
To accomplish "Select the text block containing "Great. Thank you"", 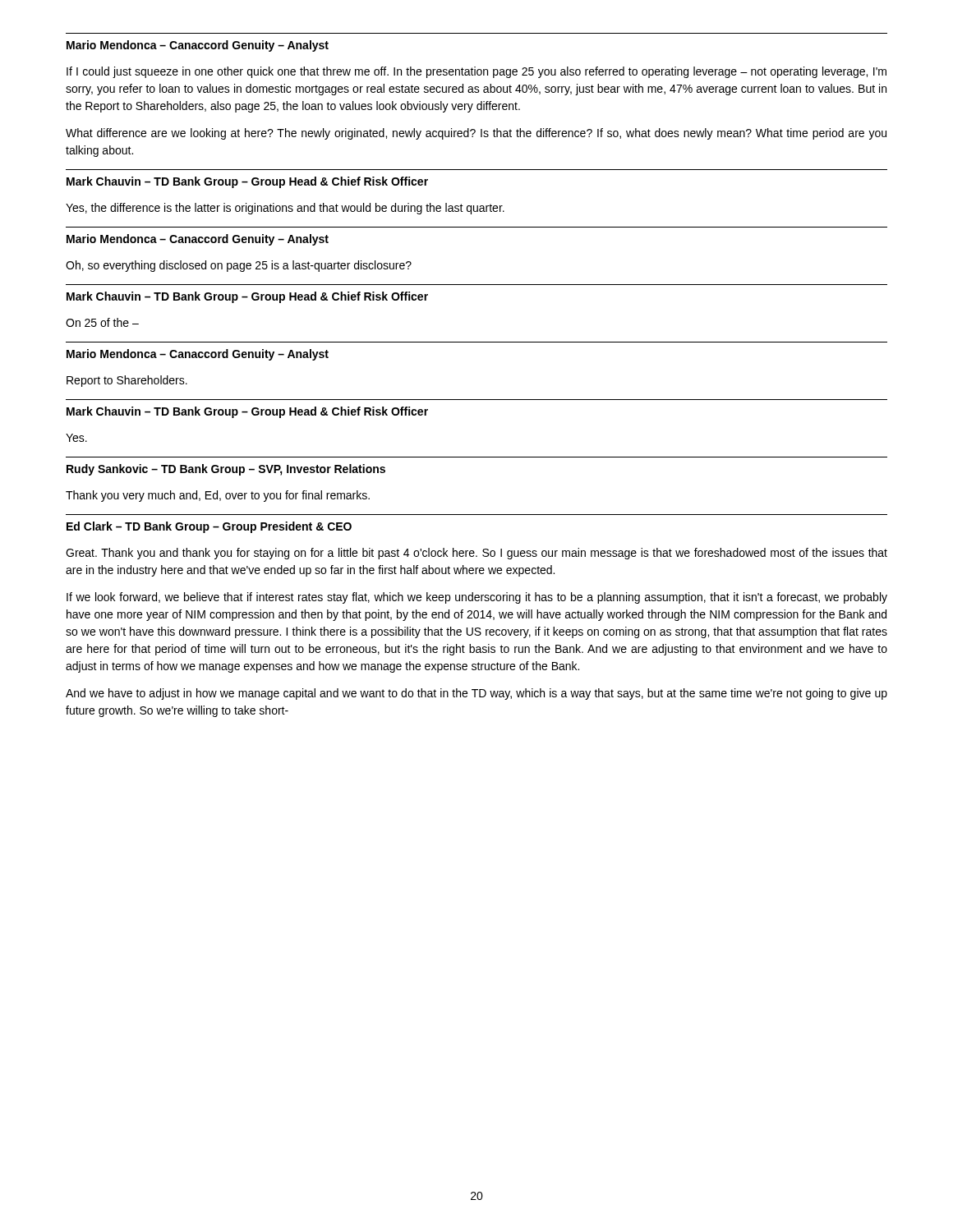I will [x=476, y=561].
